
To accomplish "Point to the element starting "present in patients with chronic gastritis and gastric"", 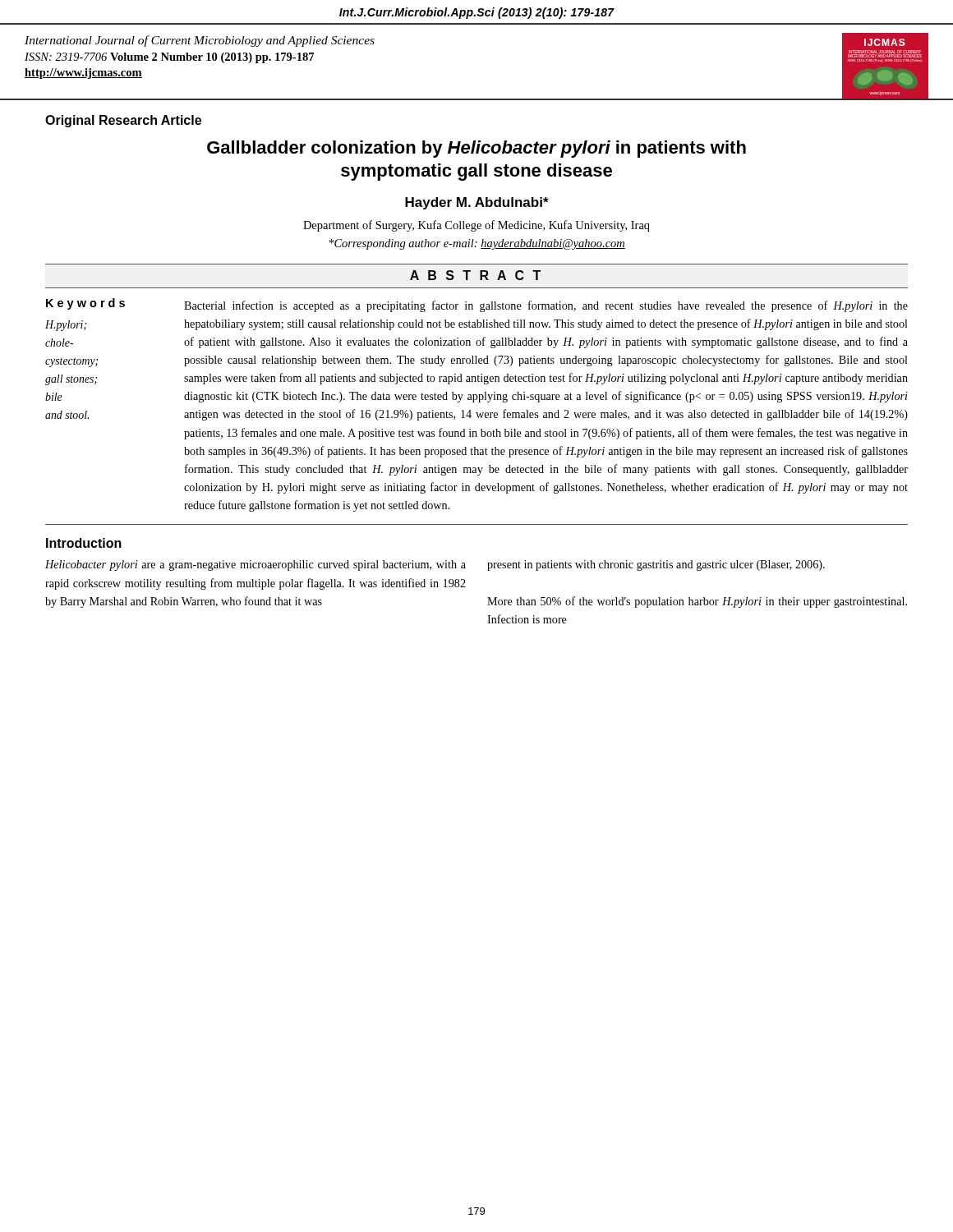I will (x=698, y=592).
